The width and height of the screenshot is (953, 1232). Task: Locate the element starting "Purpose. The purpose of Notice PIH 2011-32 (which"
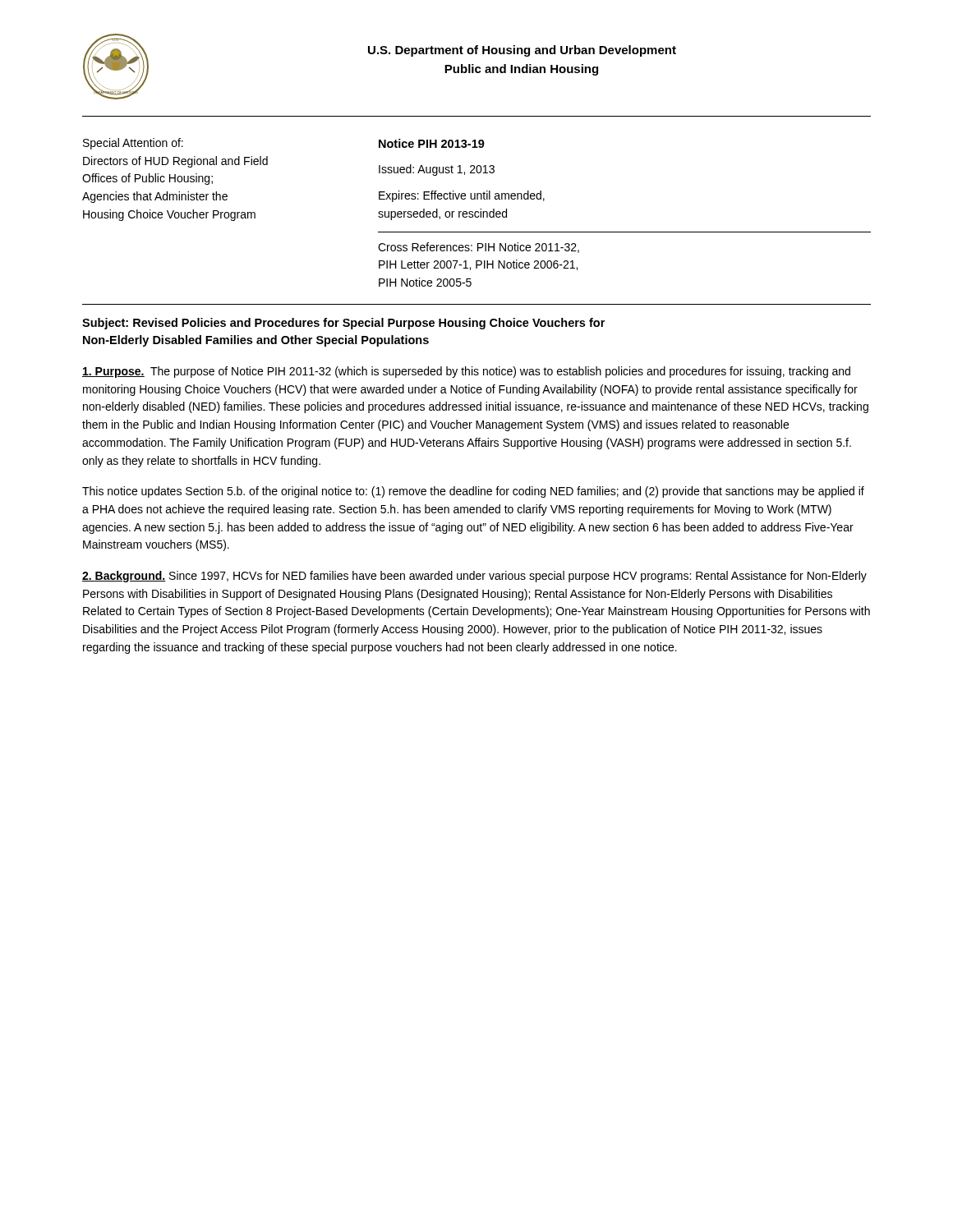[x=476, y=416]
